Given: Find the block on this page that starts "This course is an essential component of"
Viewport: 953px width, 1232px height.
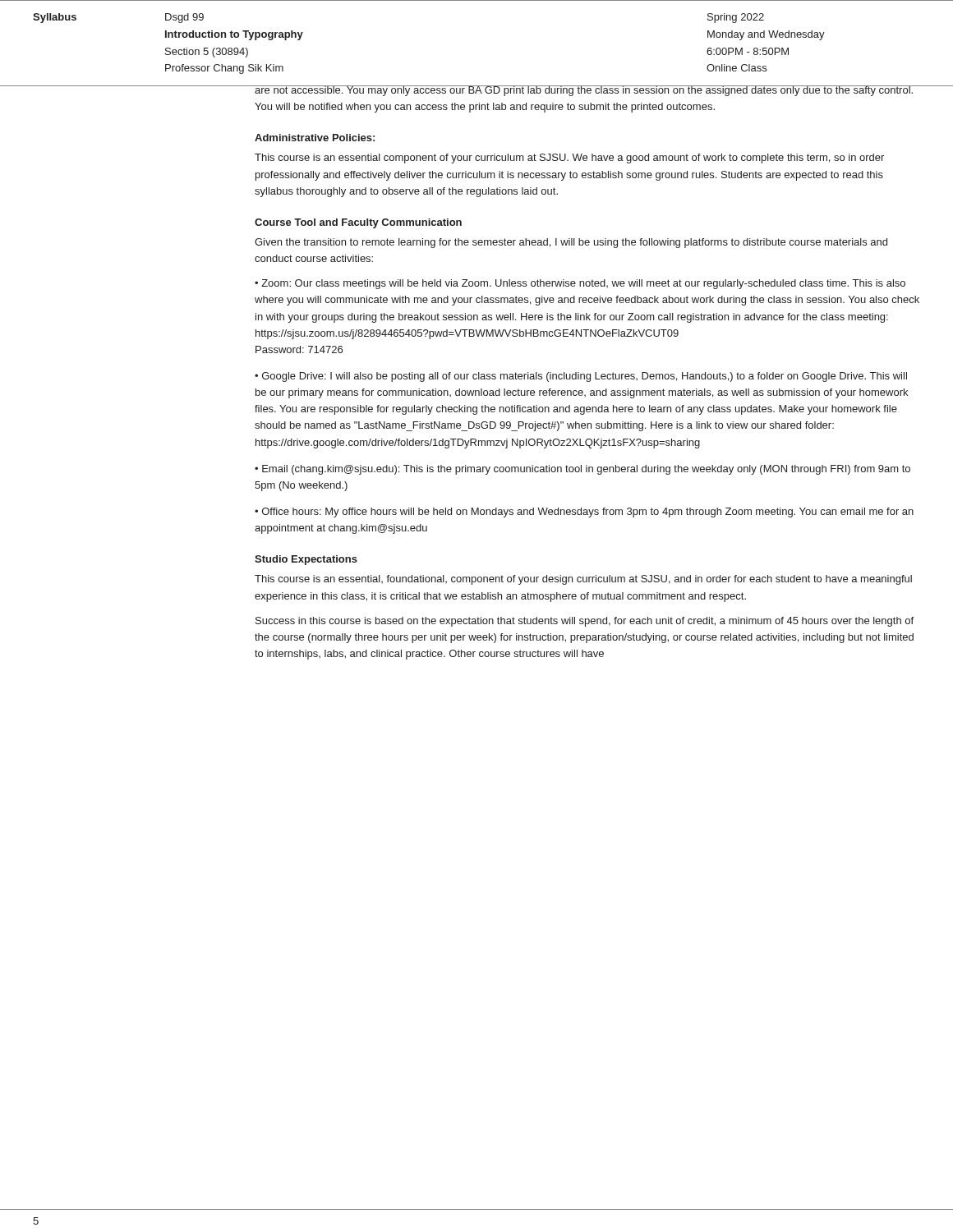Looking at the screenshot, I should 587,175.
